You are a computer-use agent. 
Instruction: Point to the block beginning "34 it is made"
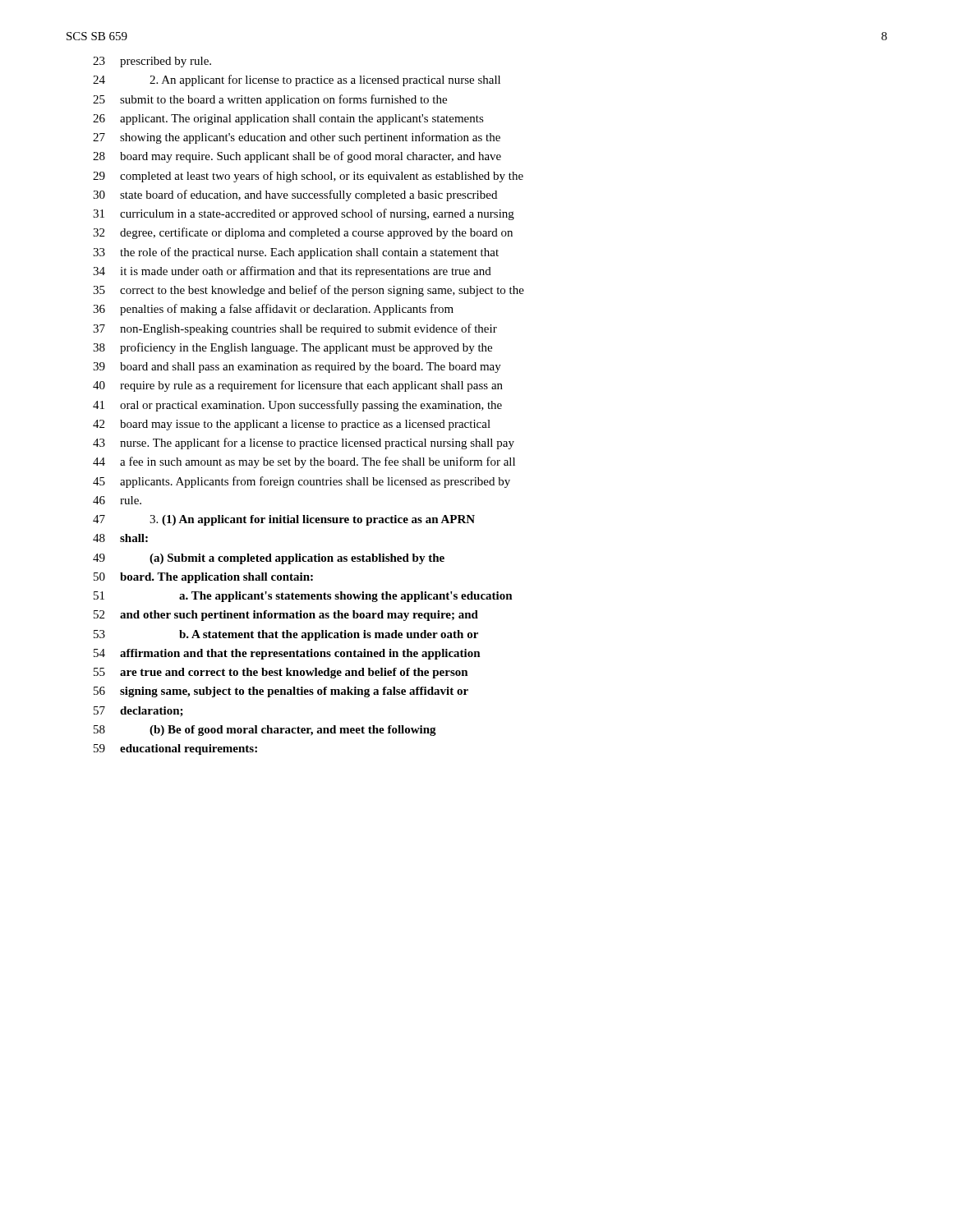pos(476,271)
